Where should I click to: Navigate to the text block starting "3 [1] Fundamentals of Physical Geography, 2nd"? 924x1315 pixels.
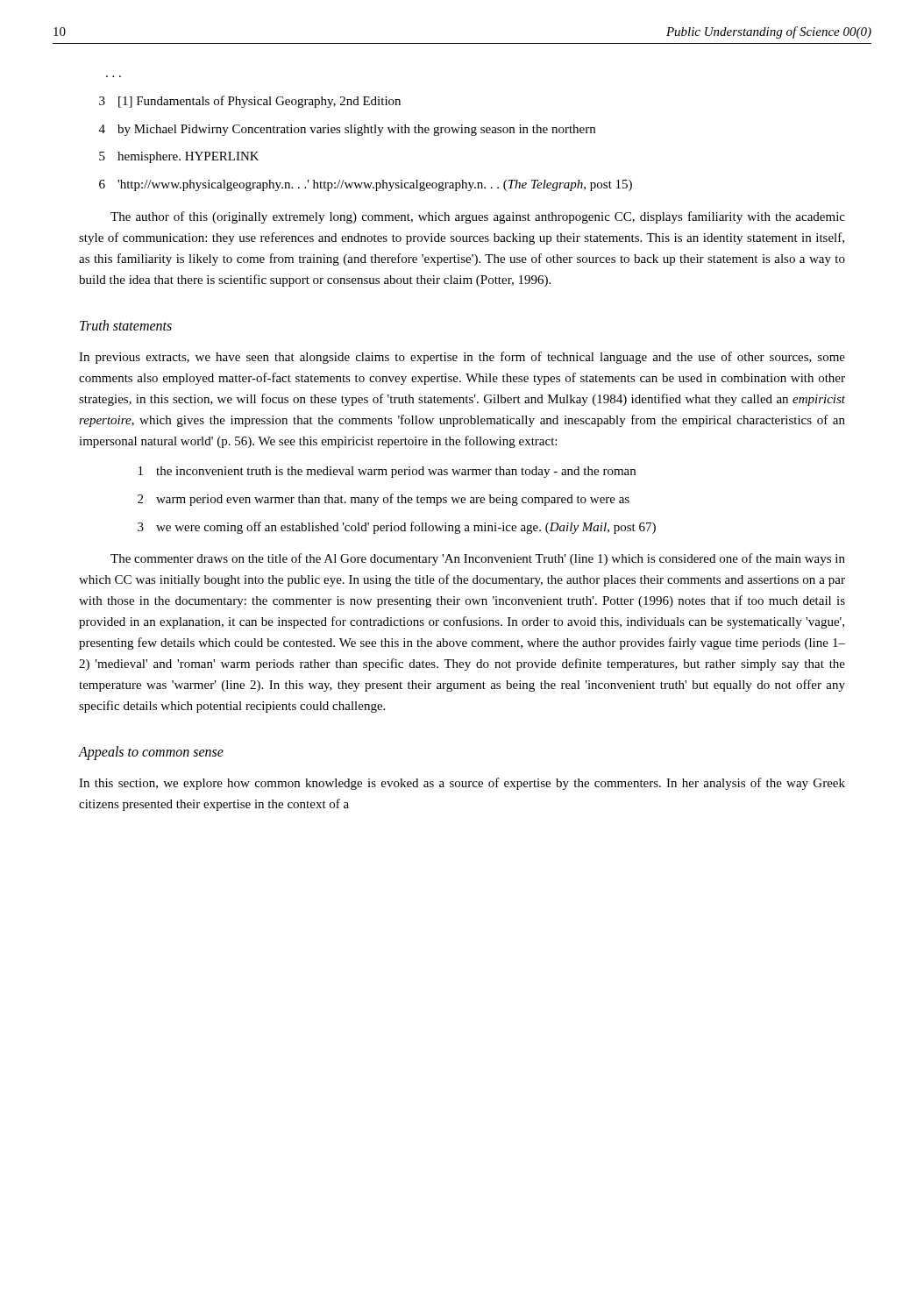(x=250, y=102)
